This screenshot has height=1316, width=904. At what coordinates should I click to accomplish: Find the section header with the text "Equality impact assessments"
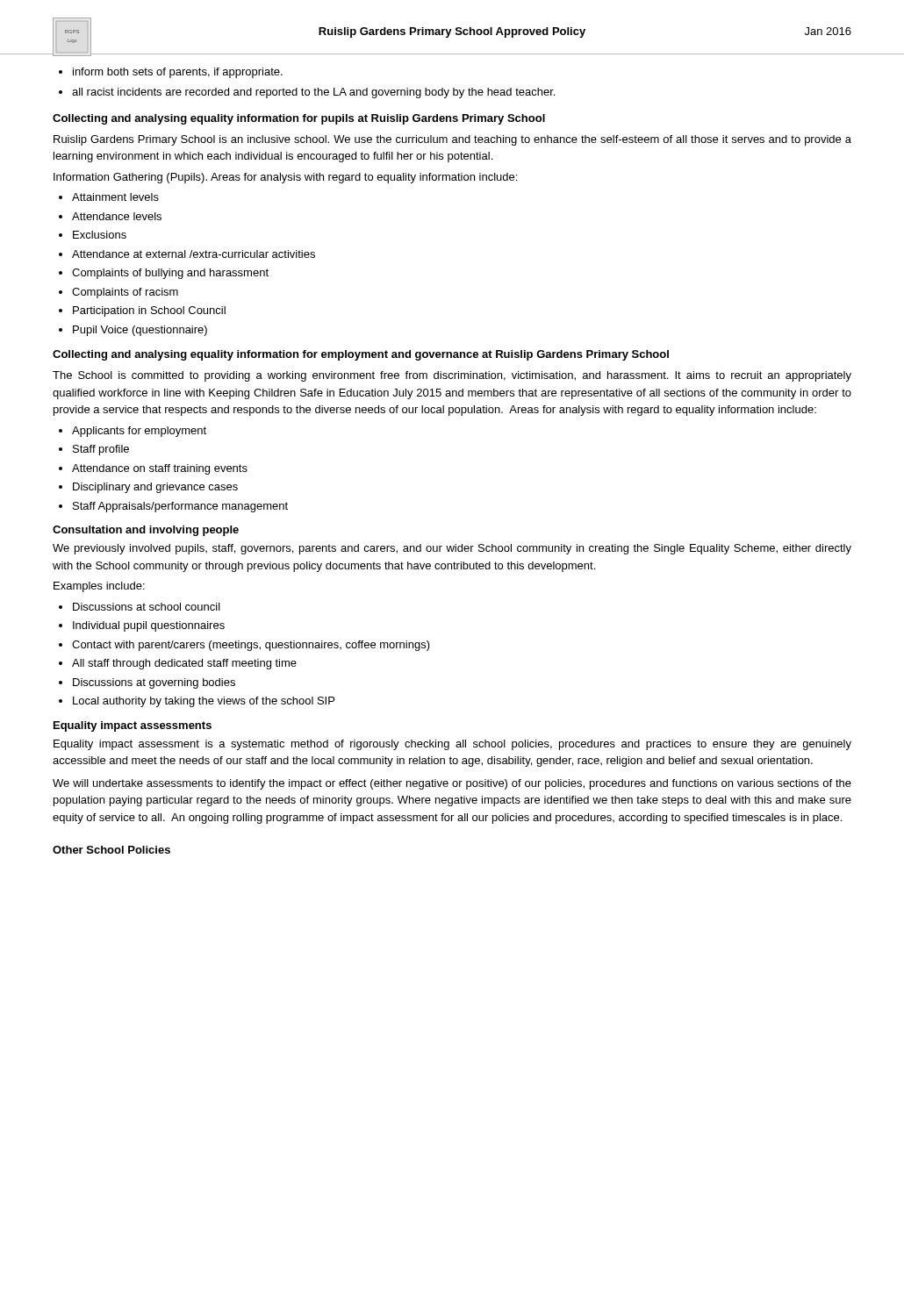(132, 725)
